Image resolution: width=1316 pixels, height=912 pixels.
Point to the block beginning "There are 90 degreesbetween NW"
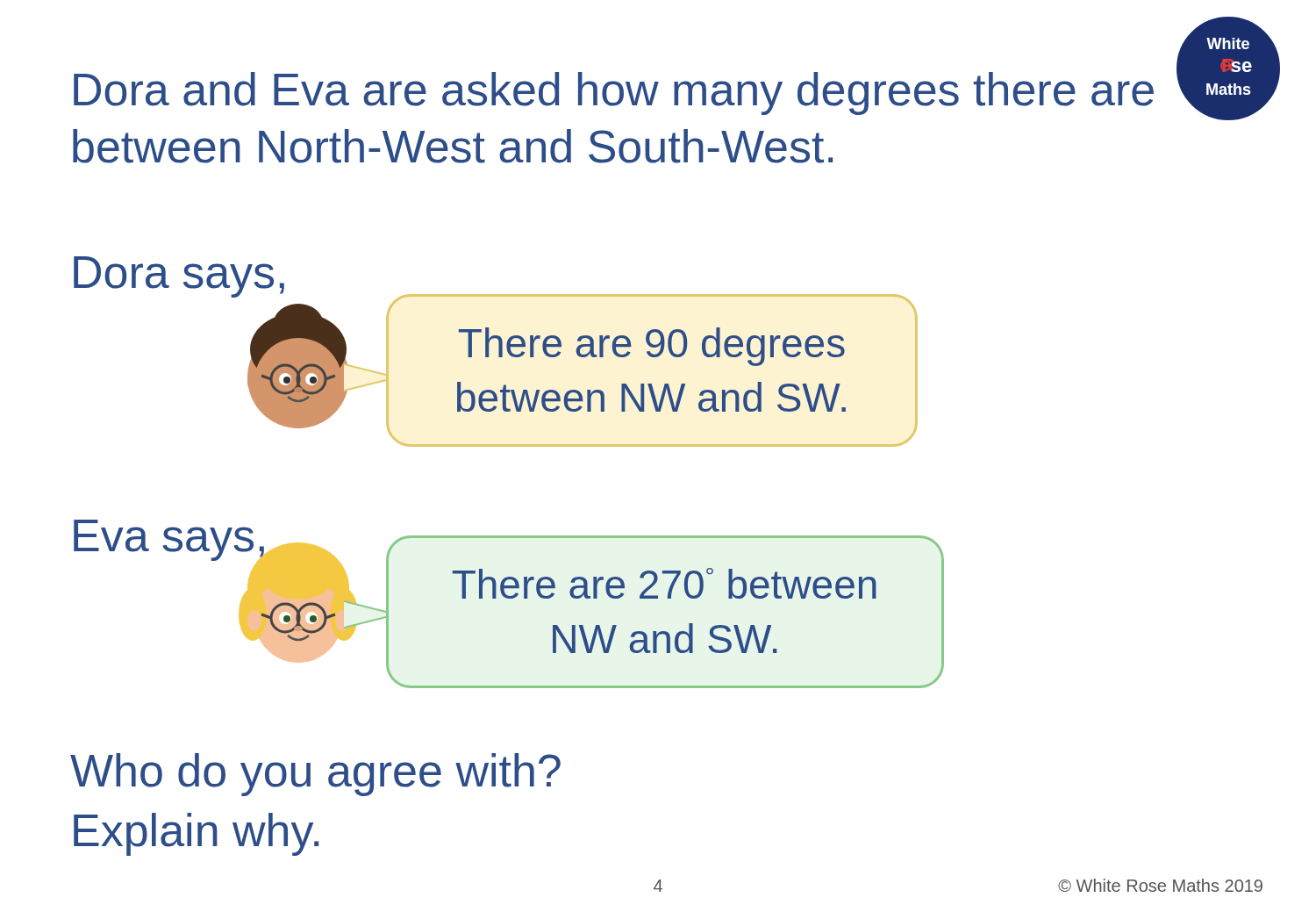[x=652, y=370]
